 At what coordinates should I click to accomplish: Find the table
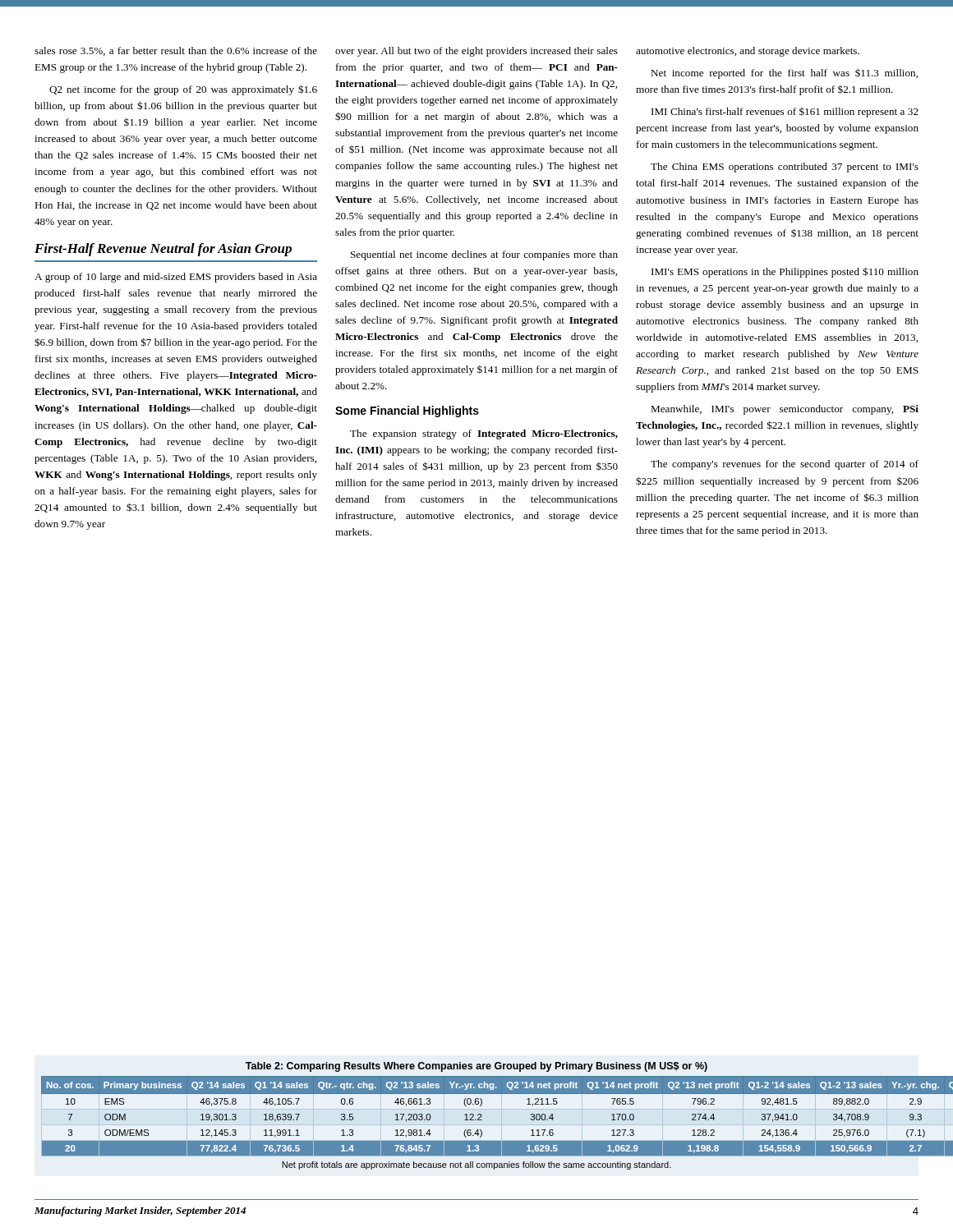coord(476,1116)
